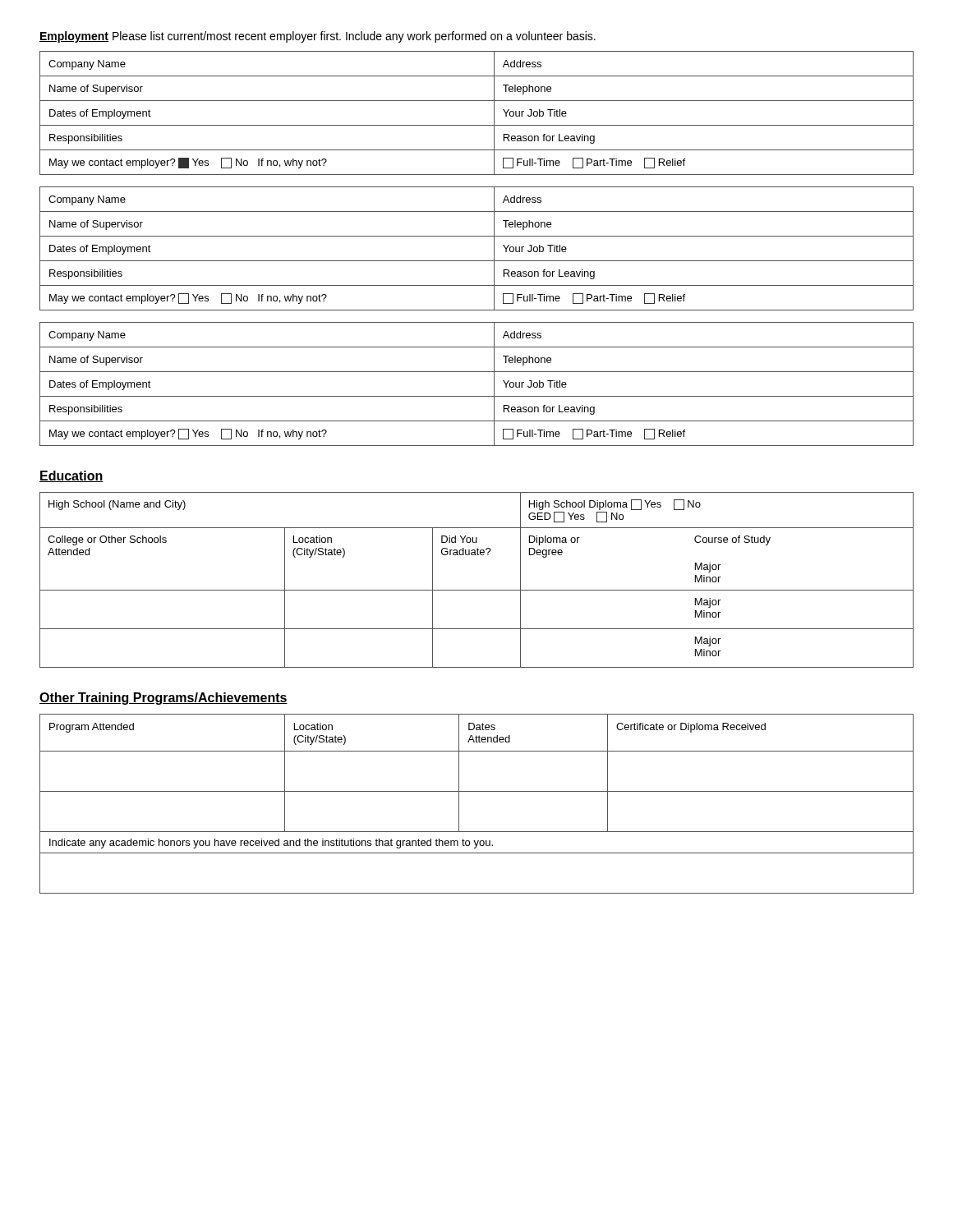Image resolution: width=953 pixels, height=1232 pixels.
Task: Click on the section header containing "Employment Please list current/most"
Action: (x=318, y=36)
